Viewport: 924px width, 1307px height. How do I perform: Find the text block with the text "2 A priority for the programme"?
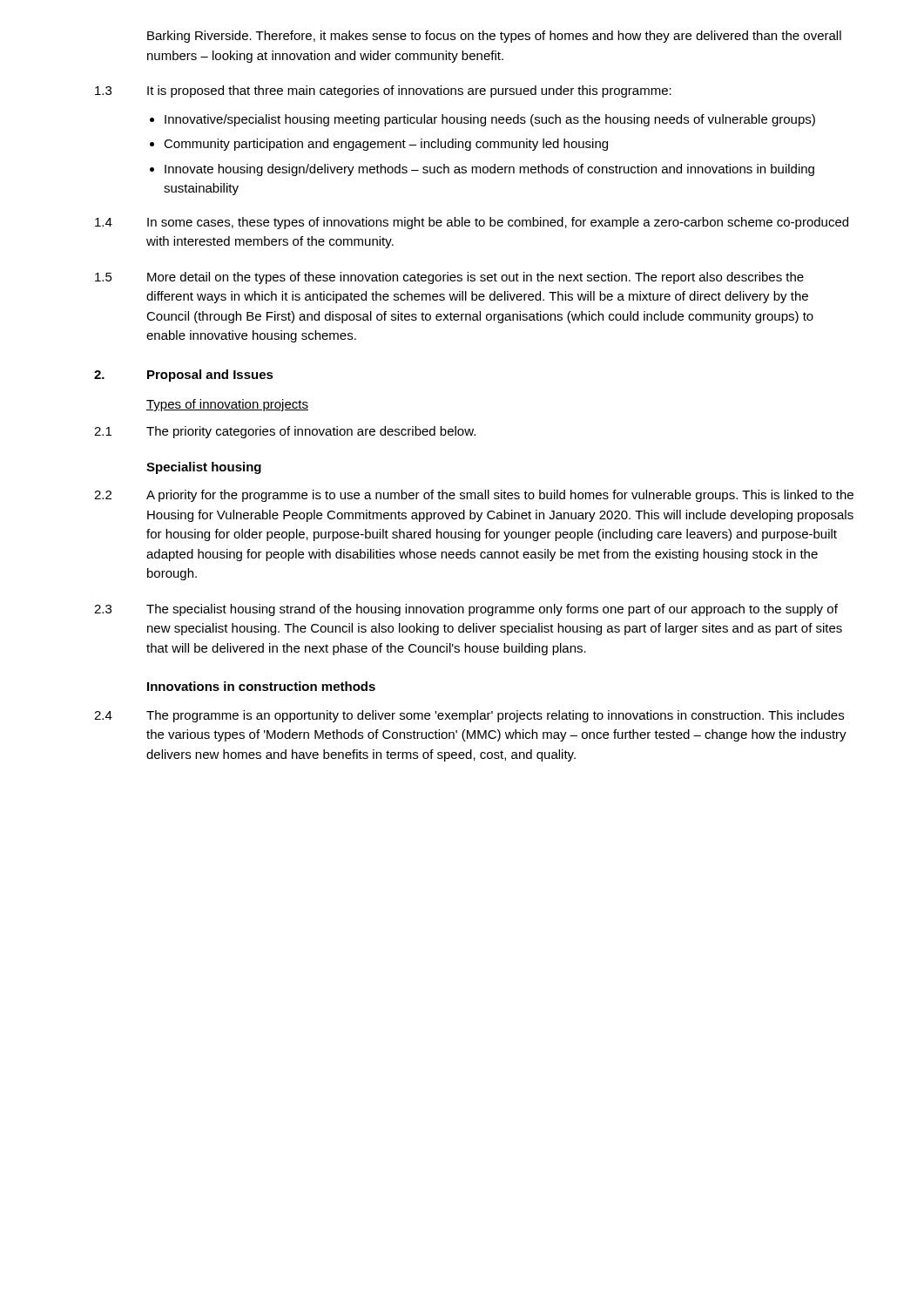point(474,534)
